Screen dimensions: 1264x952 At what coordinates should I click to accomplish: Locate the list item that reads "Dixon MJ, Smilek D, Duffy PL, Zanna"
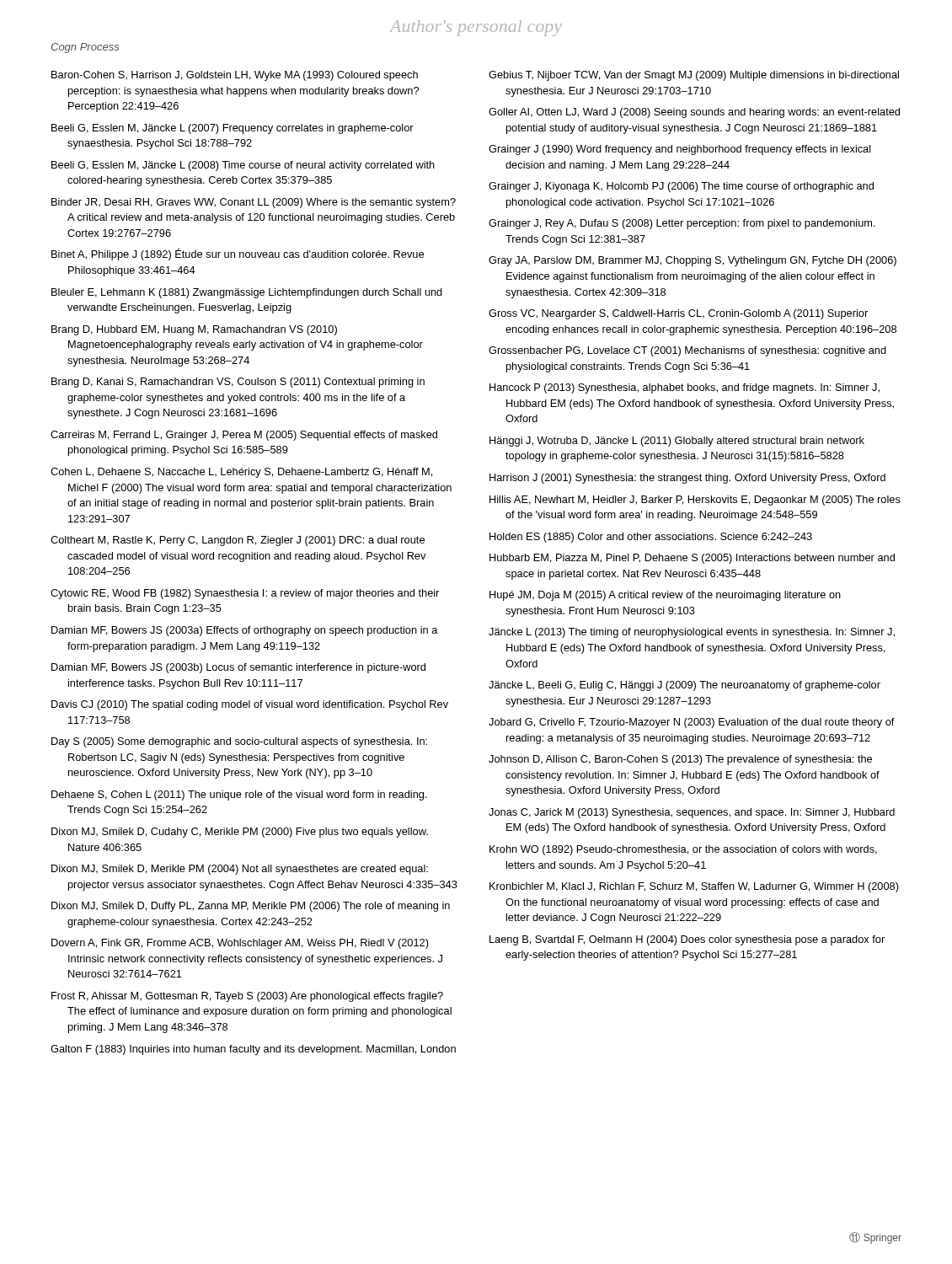(x=250, y=913)
